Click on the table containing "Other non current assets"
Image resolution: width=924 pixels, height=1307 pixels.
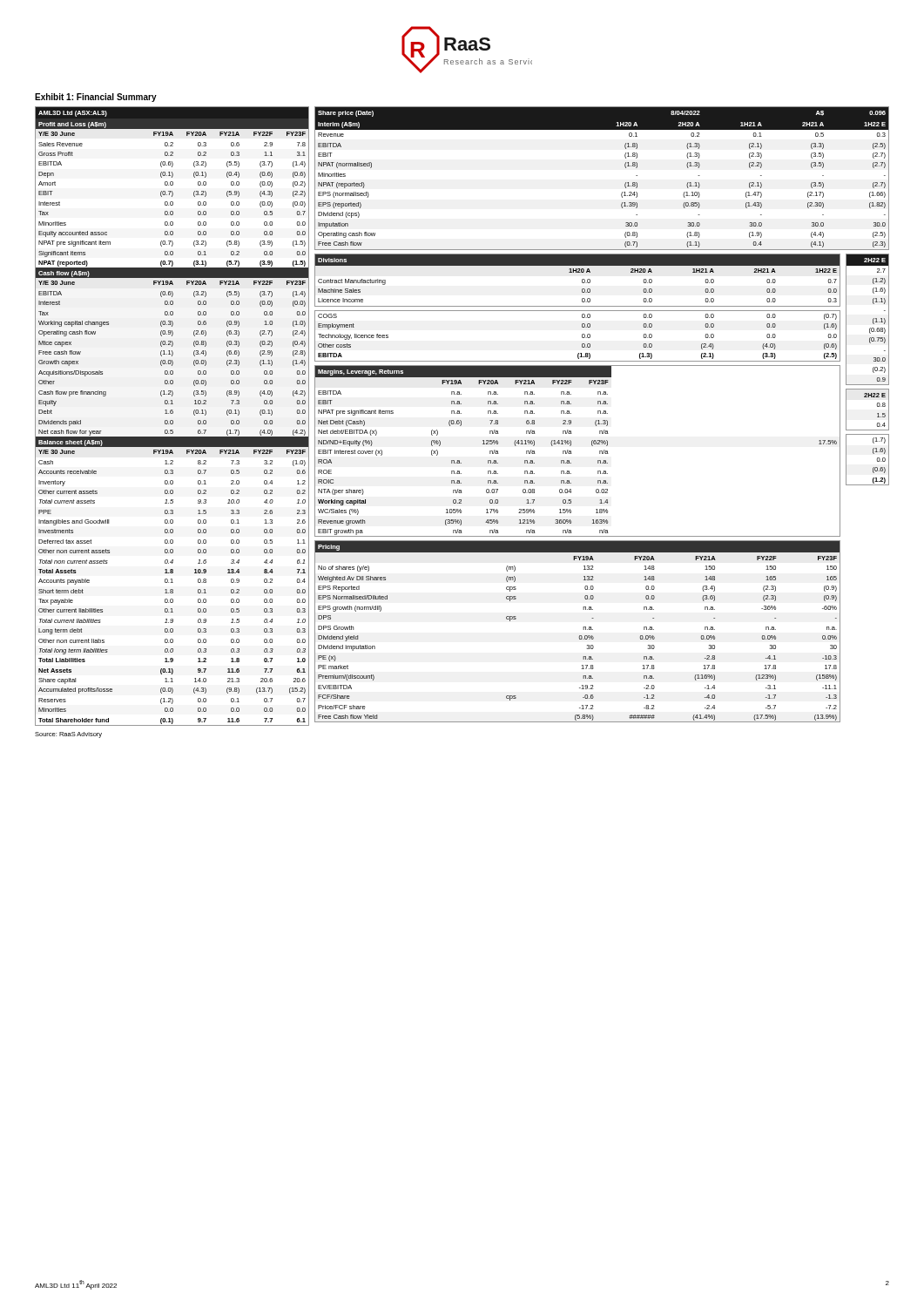(x=172, y=416)
